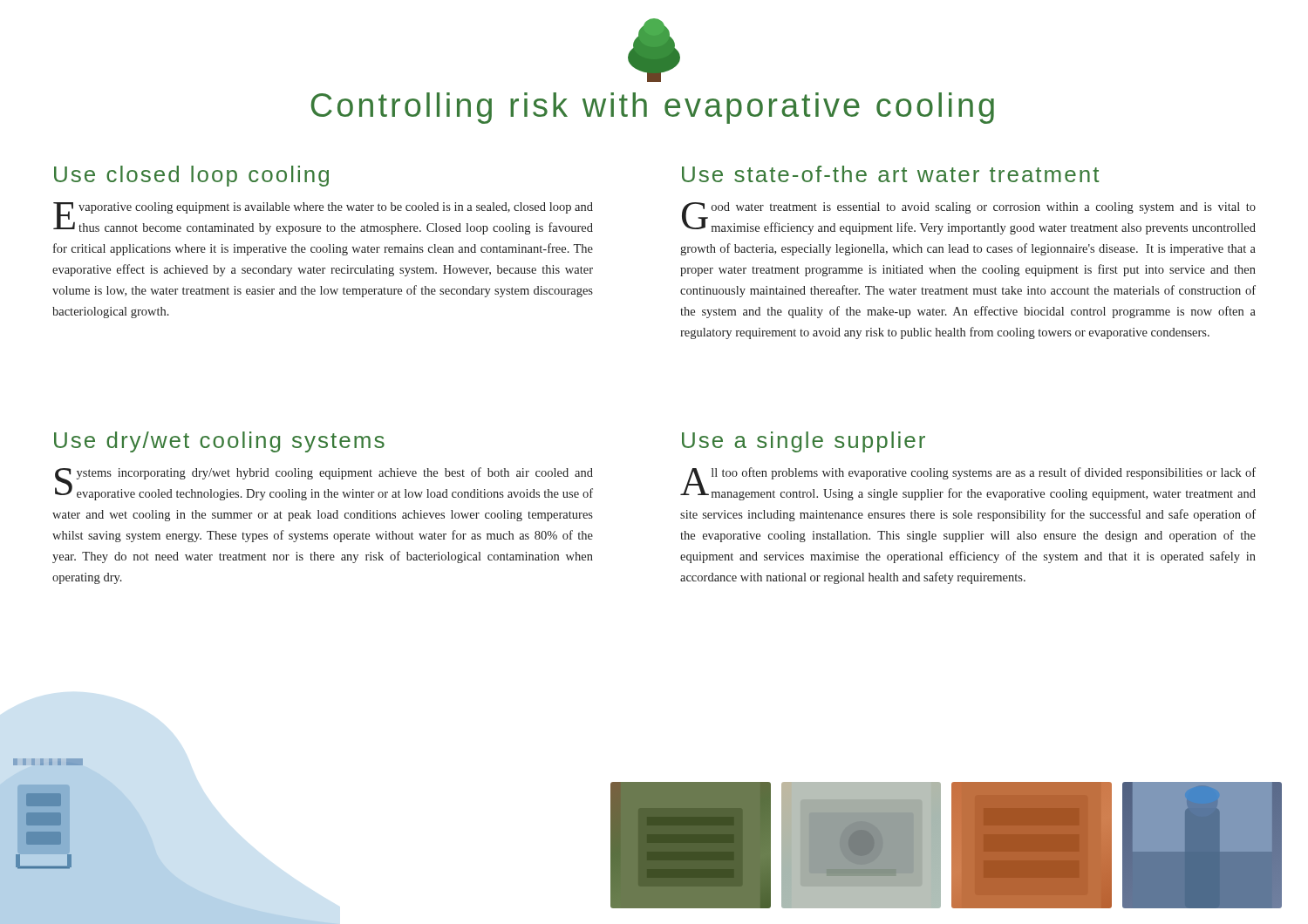Click on the section header that reads "Use a single"
The height and width of the screenshot is (924, 1308).
(x=804, y=440)
